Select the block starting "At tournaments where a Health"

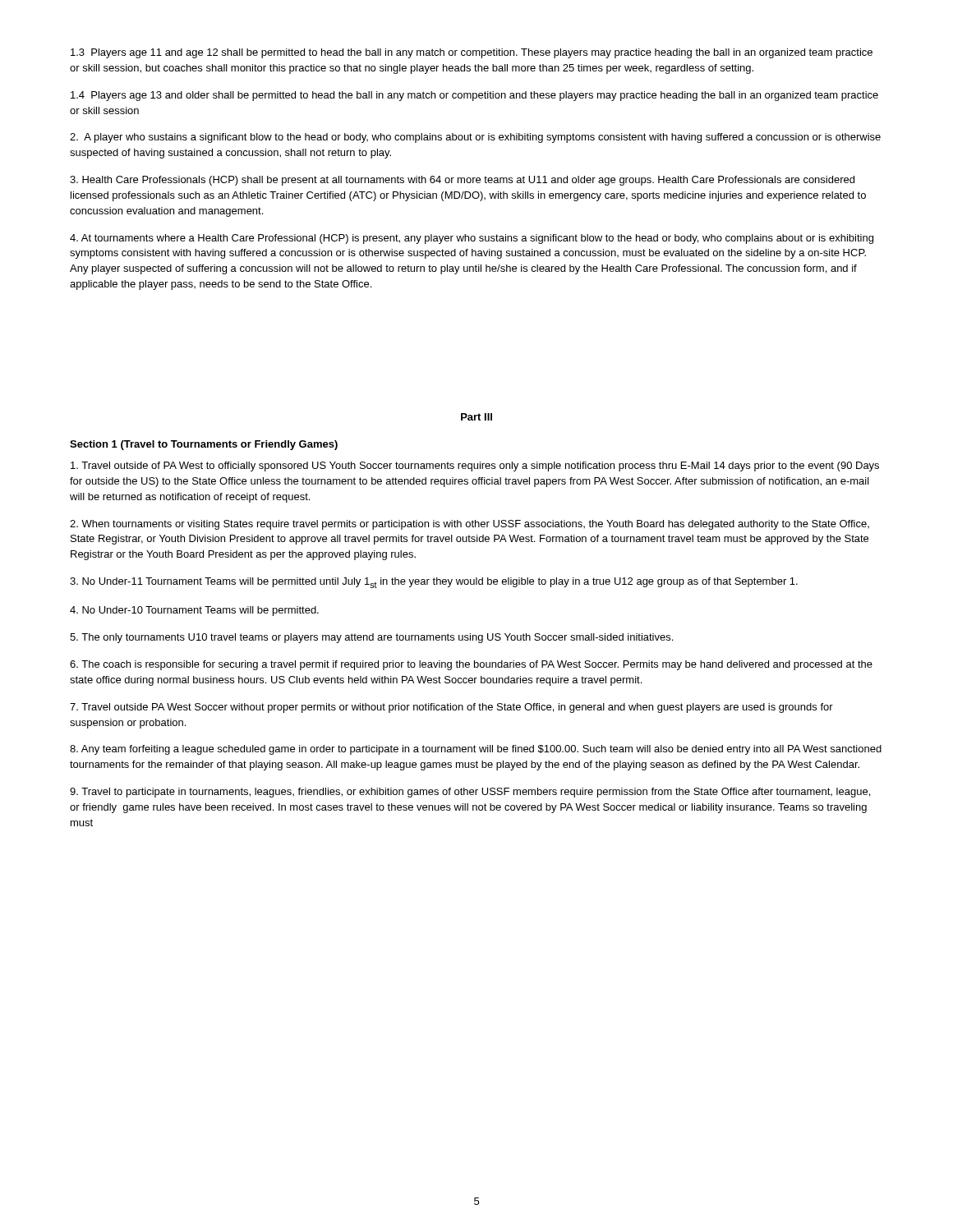pyautogui.click(x=472, y=261)
